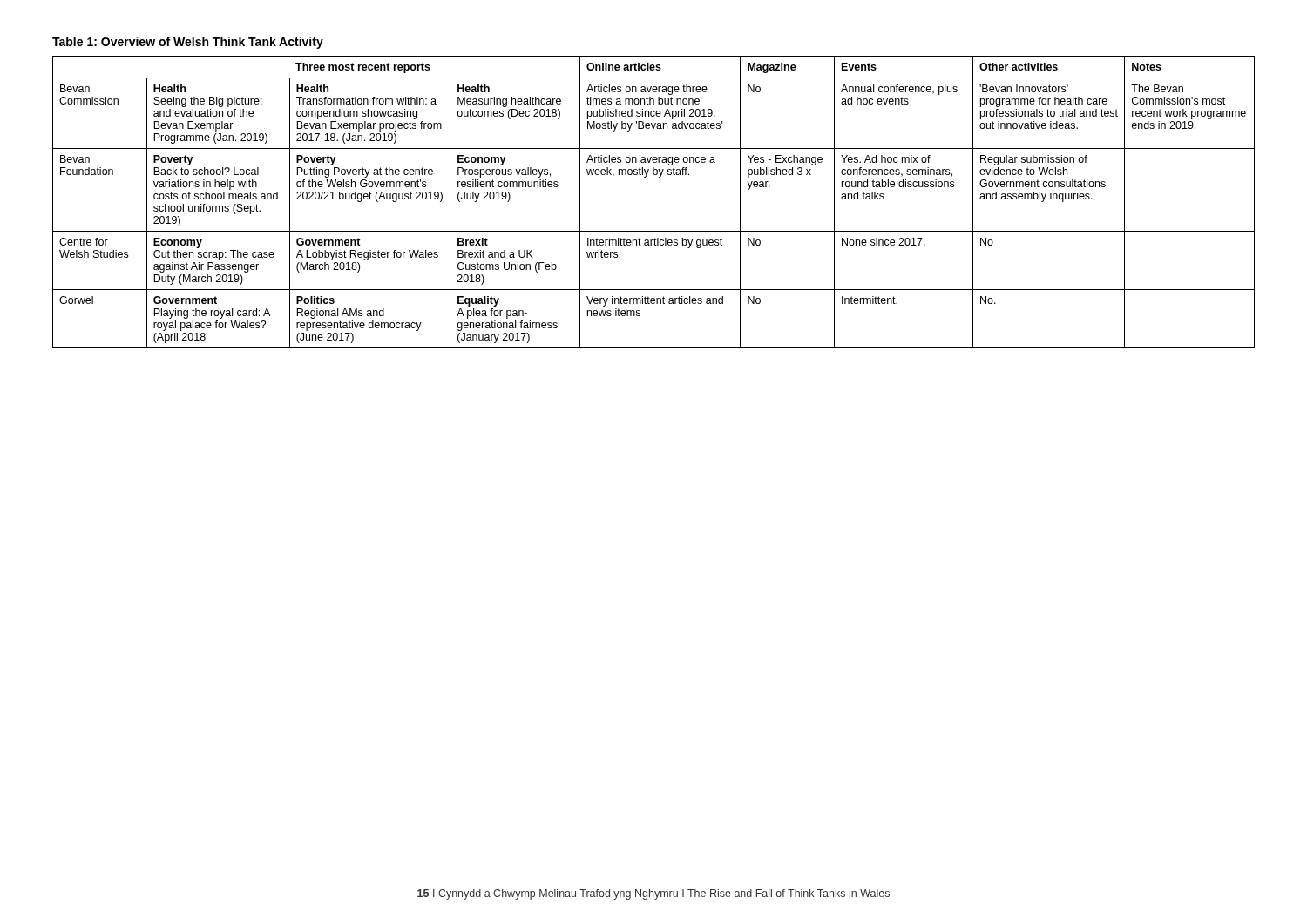
Task: Click on the table containing "Intermittent articles by"
Action: click(x=654, y=202)
